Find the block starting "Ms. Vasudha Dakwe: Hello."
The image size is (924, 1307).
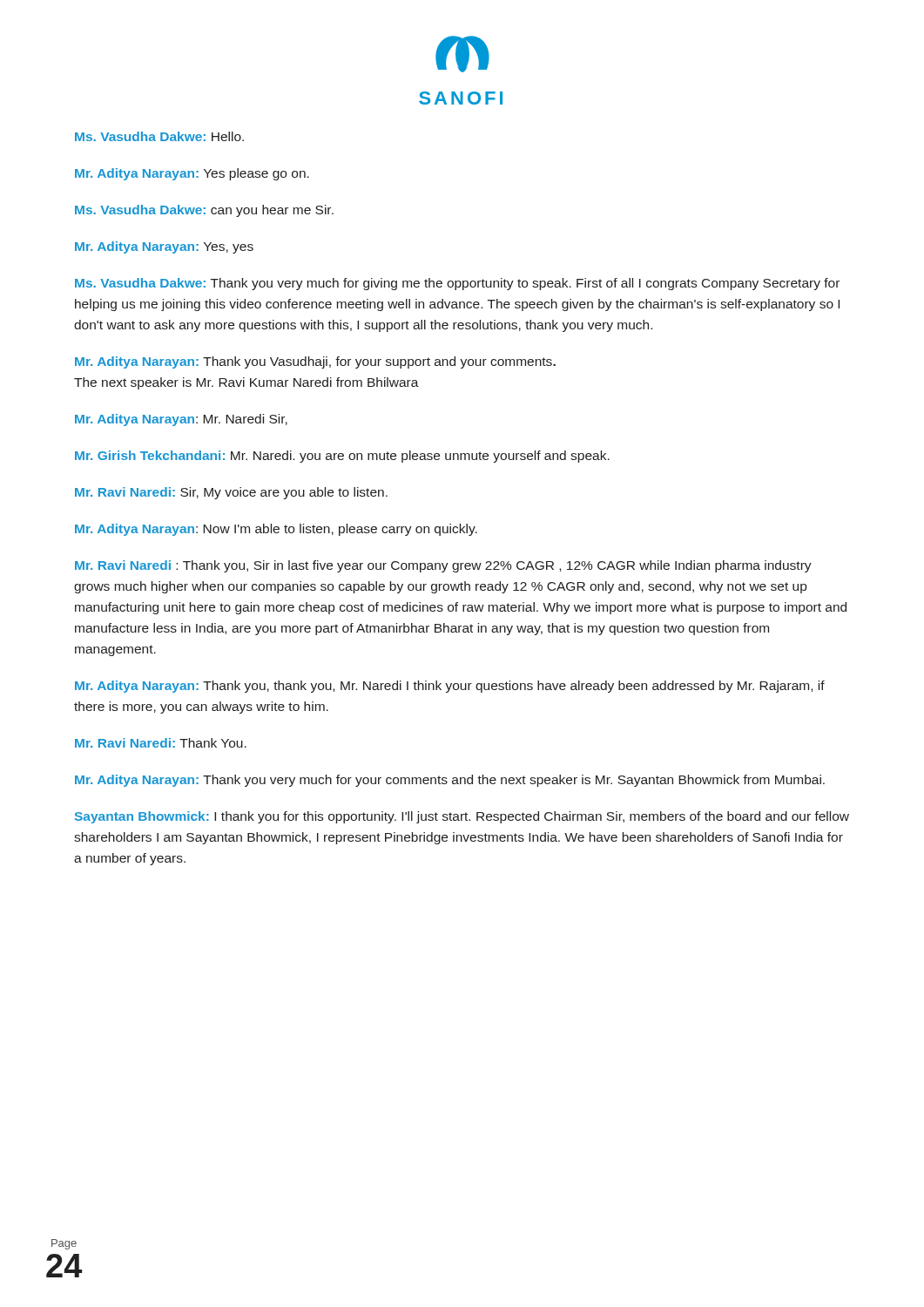[x=160, y=136]
